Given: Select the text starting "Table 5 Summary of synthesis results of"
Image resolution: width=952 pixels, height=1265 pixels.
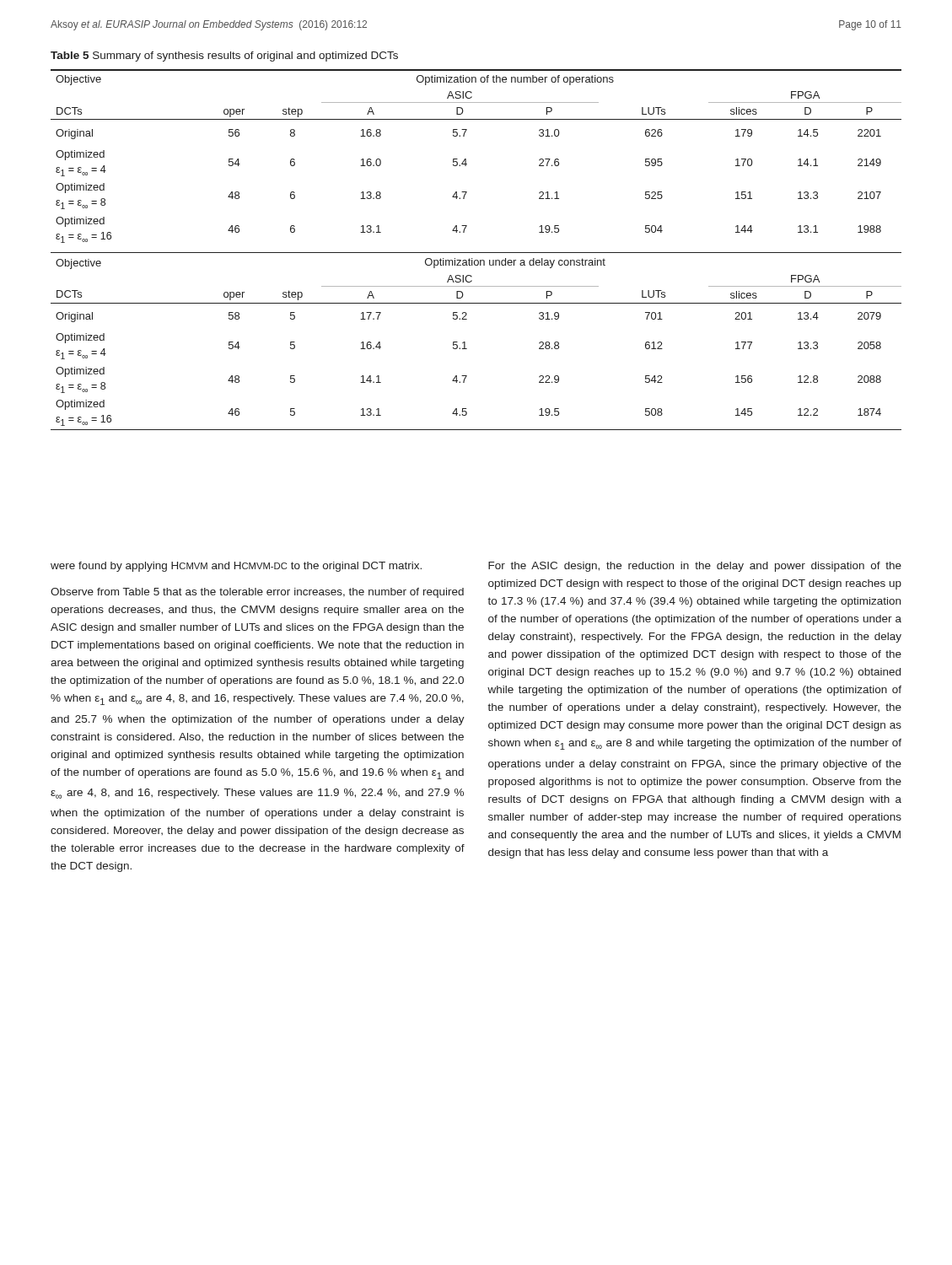Looking at the screenshot, I should [224, 55].
